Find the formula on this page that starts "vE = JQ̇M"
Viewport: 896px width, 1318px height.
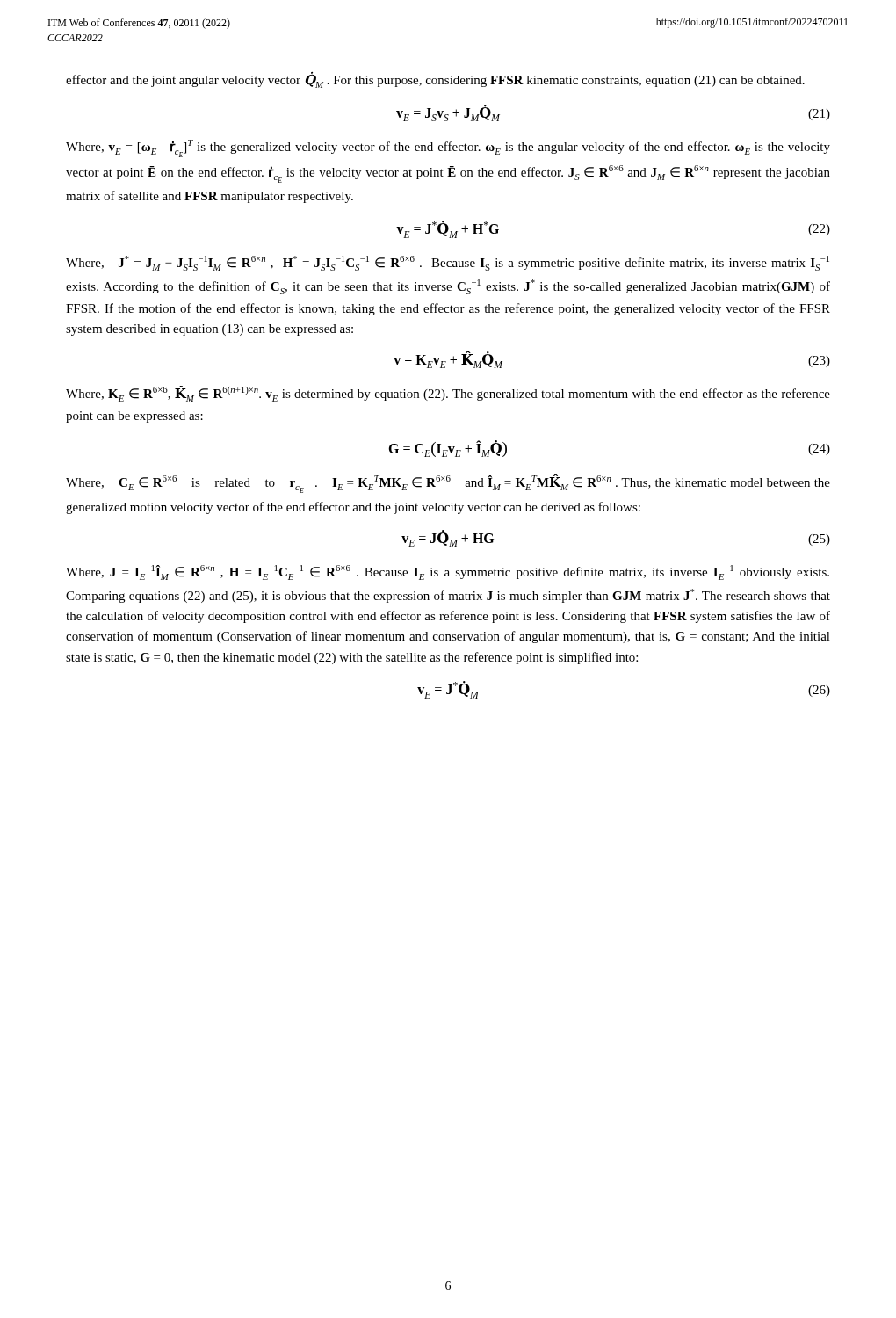(x=448, y=539)
